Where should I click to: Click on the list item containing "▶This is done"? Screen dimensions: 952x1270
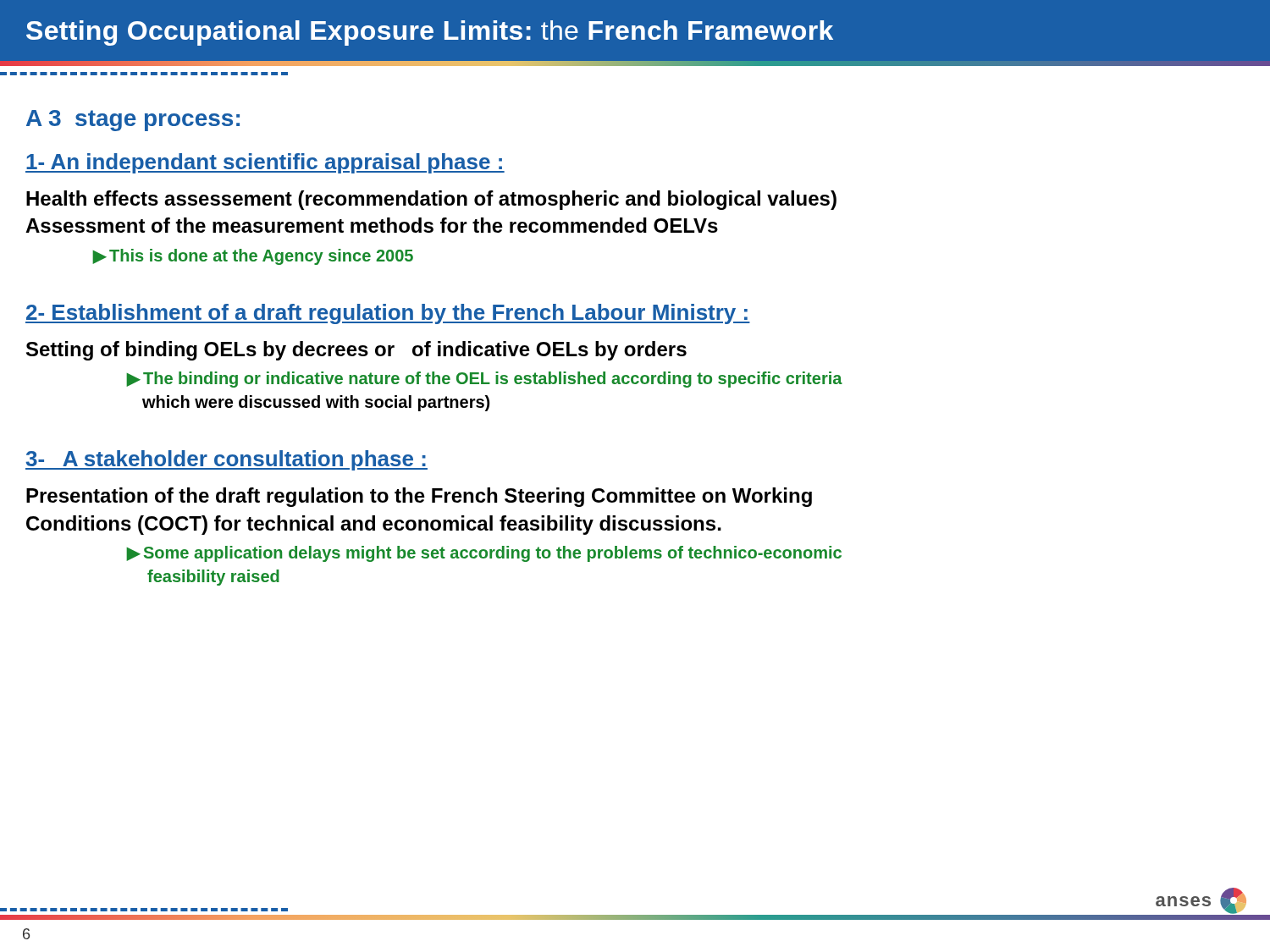(x=253, y=255)
